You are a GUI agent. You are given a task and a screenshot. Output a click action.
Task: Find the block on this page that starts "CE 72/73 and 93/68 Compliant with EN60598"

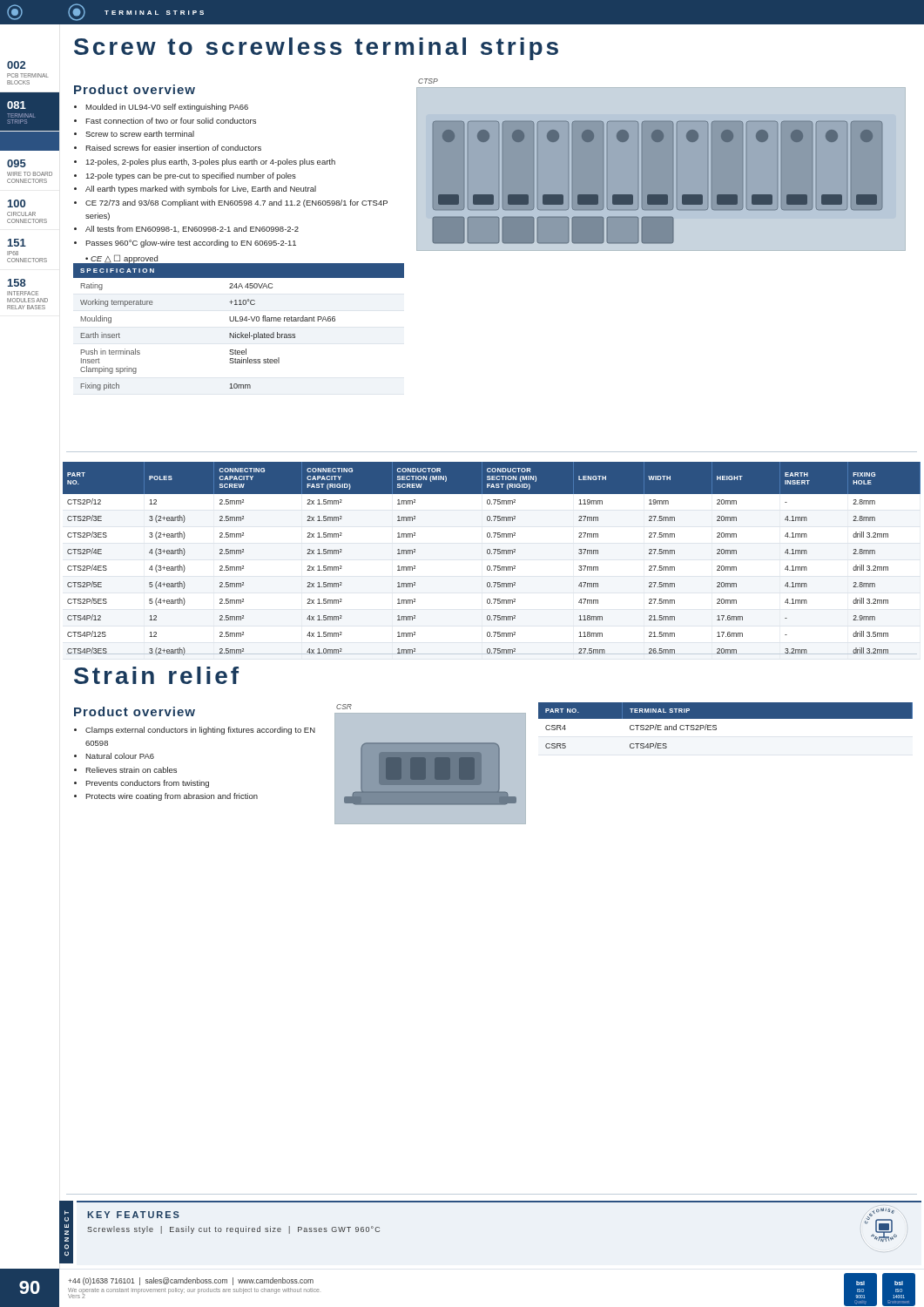(237, 209)
